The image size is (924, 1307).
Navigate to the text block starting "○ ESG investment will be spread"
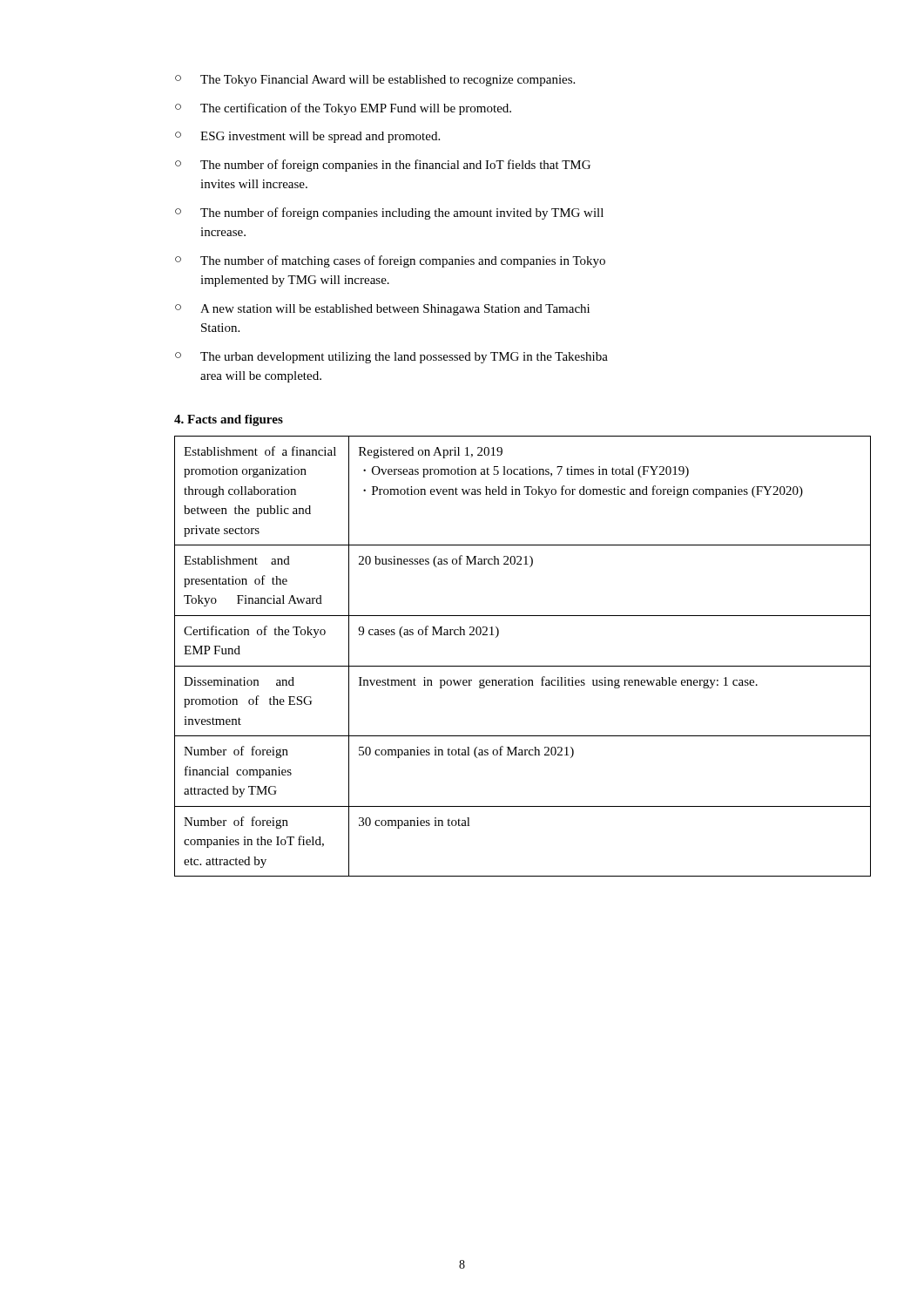308,136
